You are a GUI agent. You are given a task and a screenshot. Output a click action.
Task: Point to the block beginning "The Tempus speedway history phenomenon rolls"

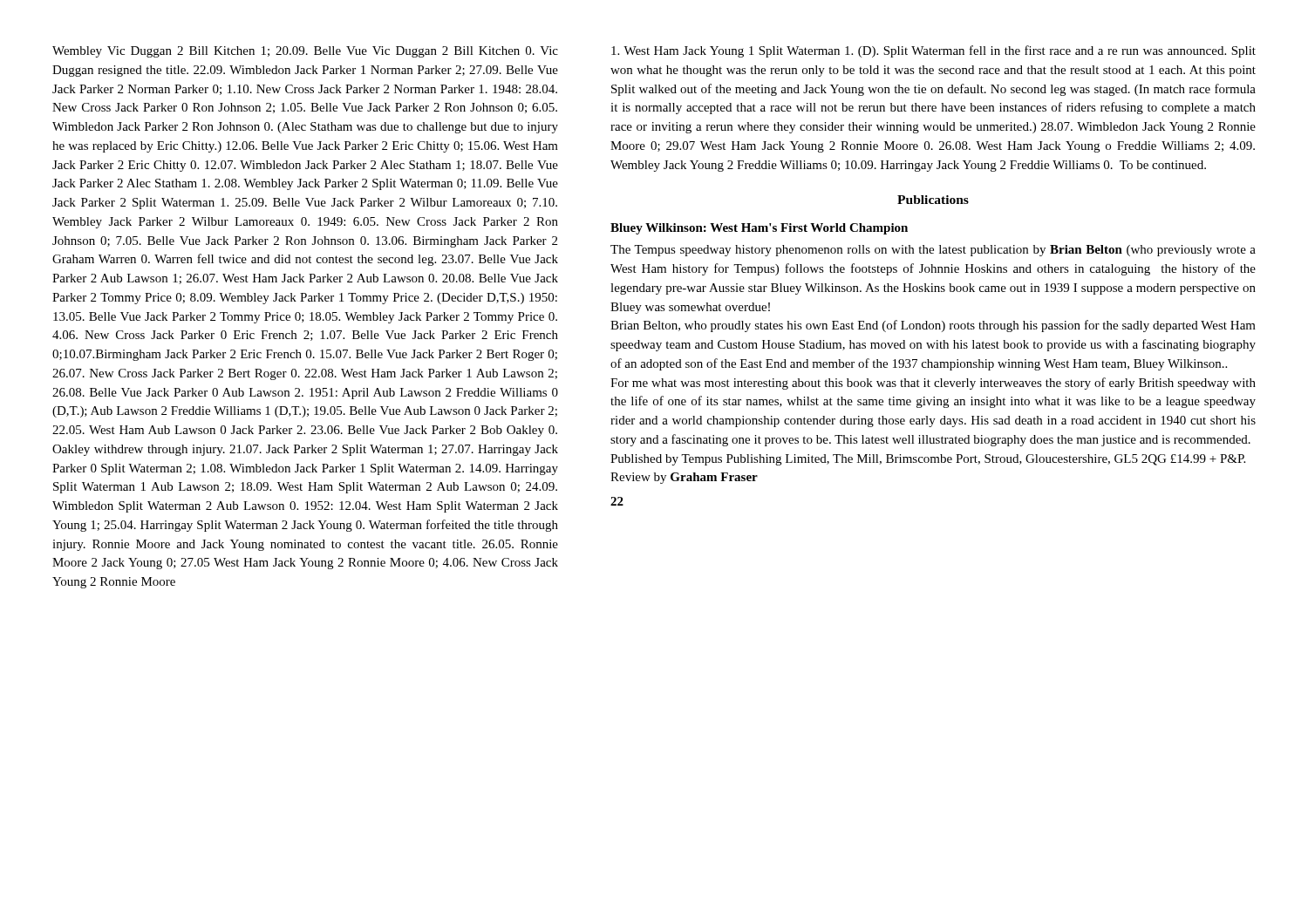click(933, 363)
